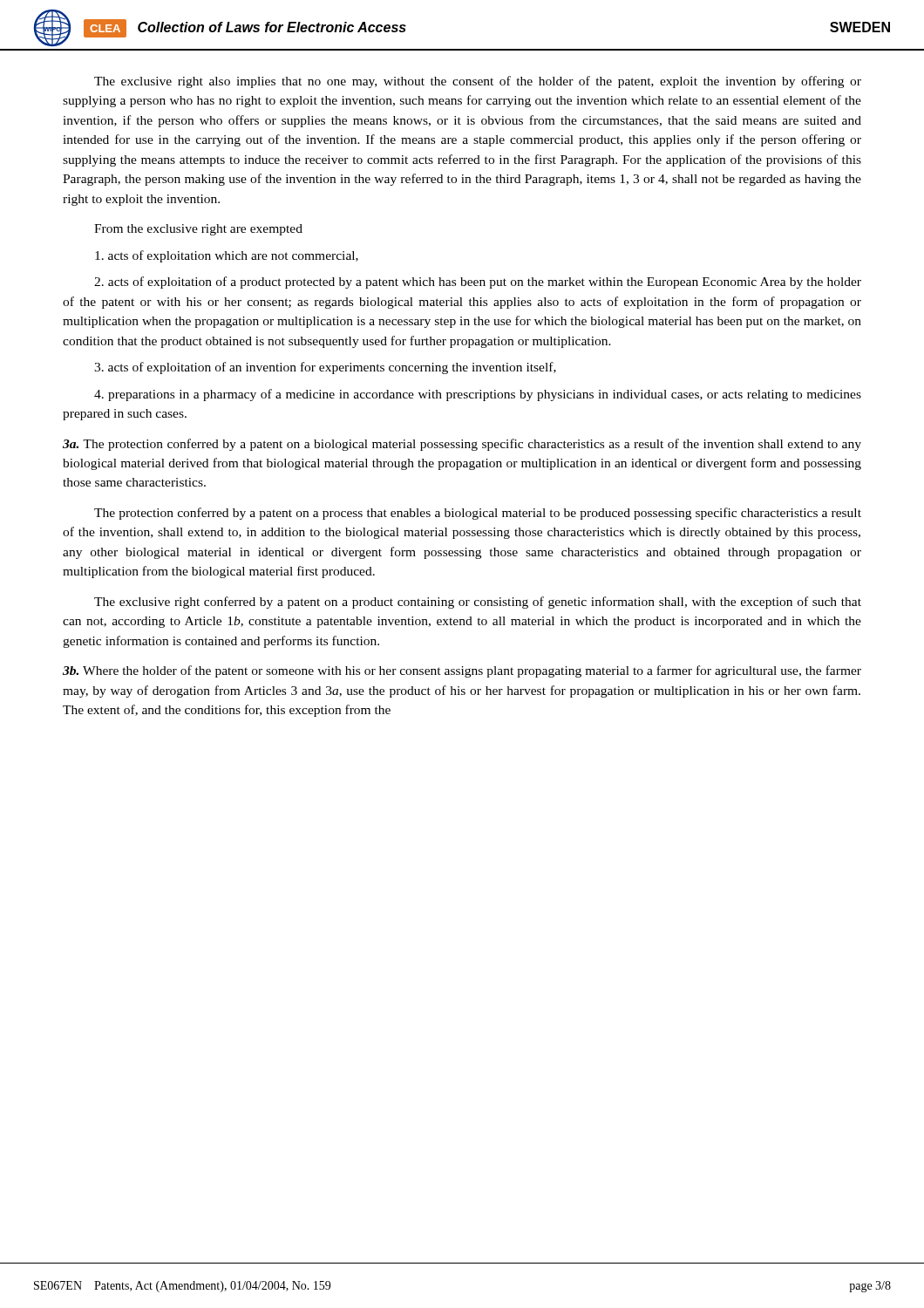Click the passage that begins "3a. The protection conferred by"
This screenshot has width=924, height=1308.
462,463
